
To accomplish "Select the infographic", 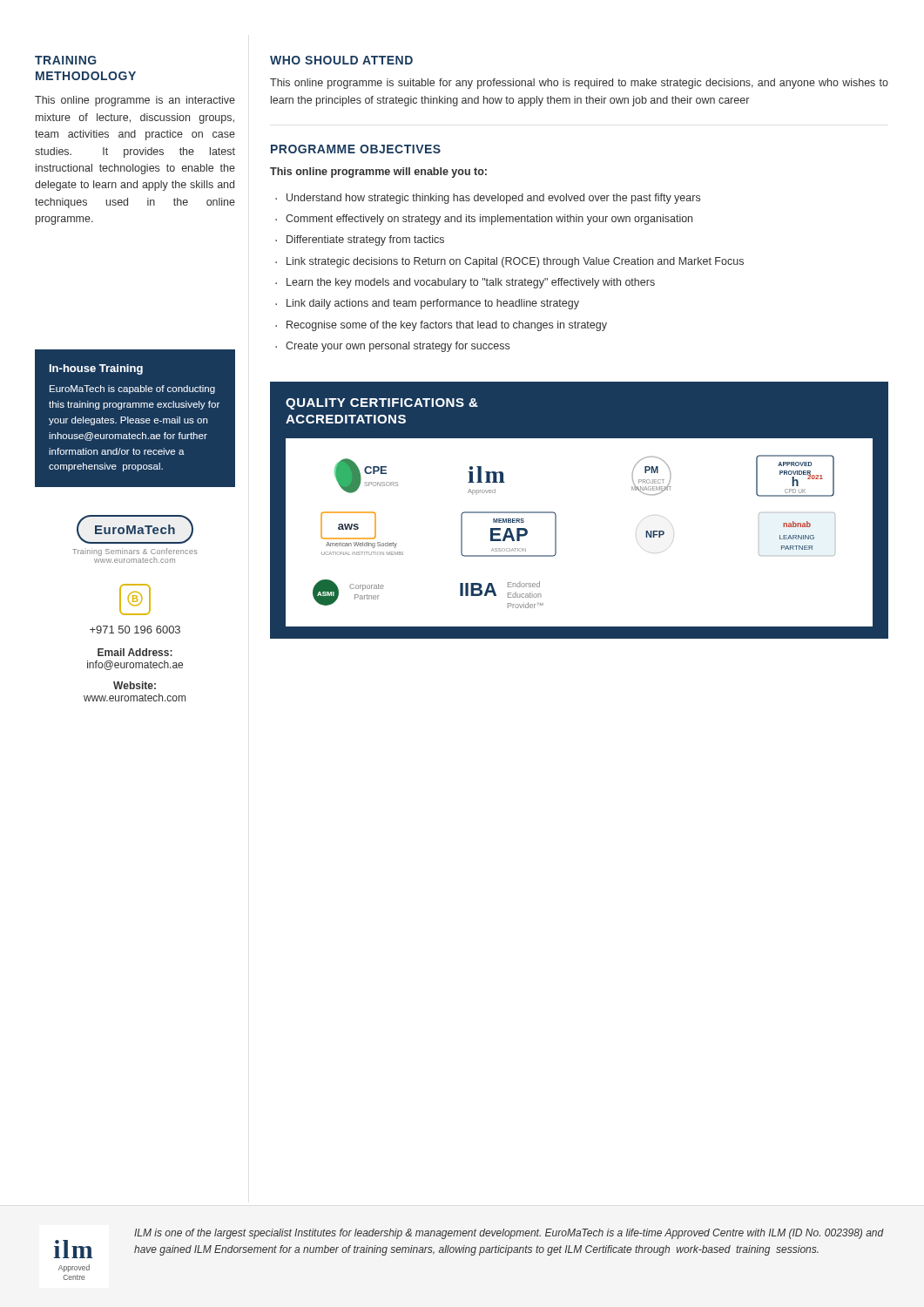I will (579, 510).
